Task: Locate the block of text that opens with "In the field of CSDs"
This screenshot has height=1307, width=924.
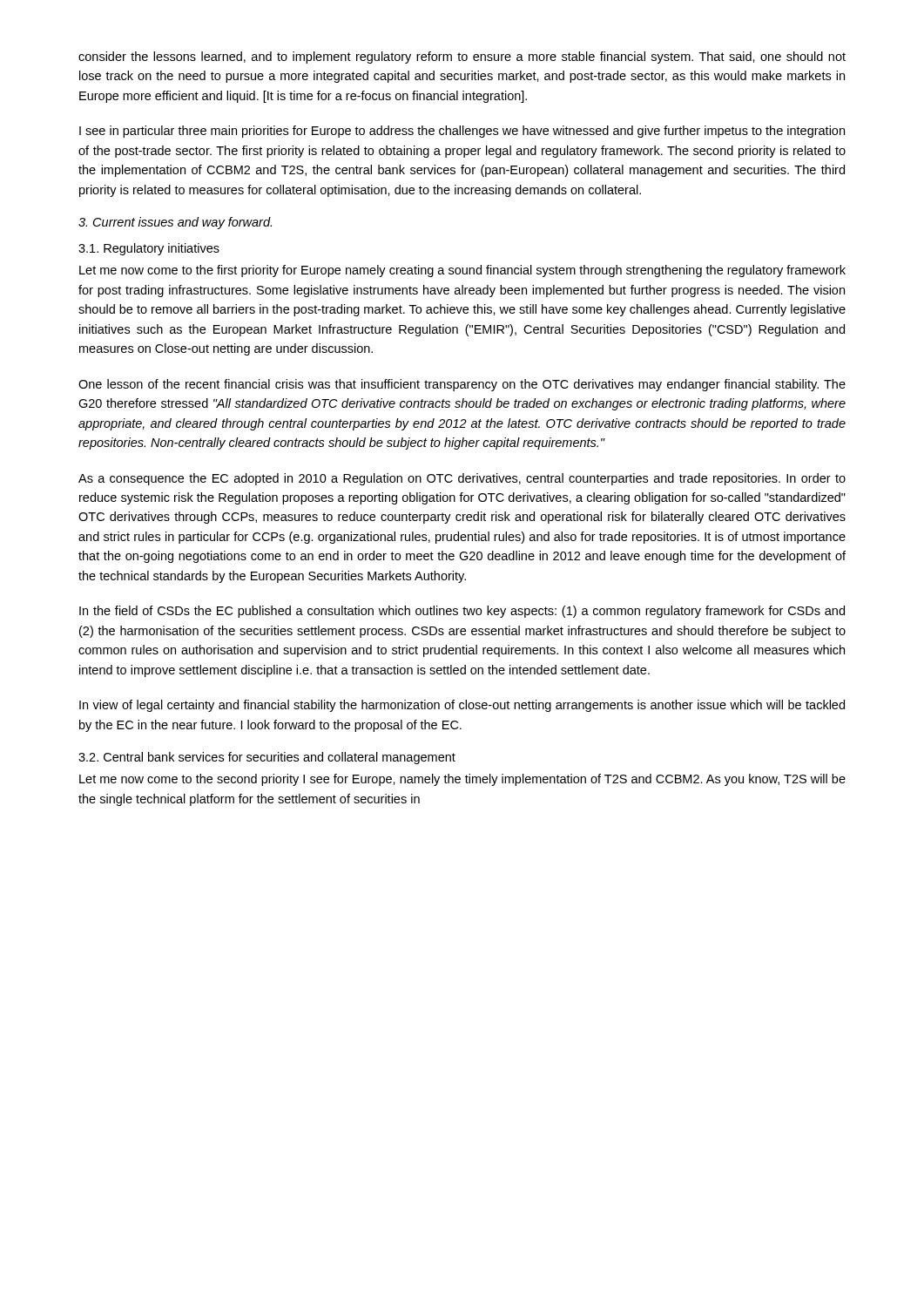Action: (462, 640)
